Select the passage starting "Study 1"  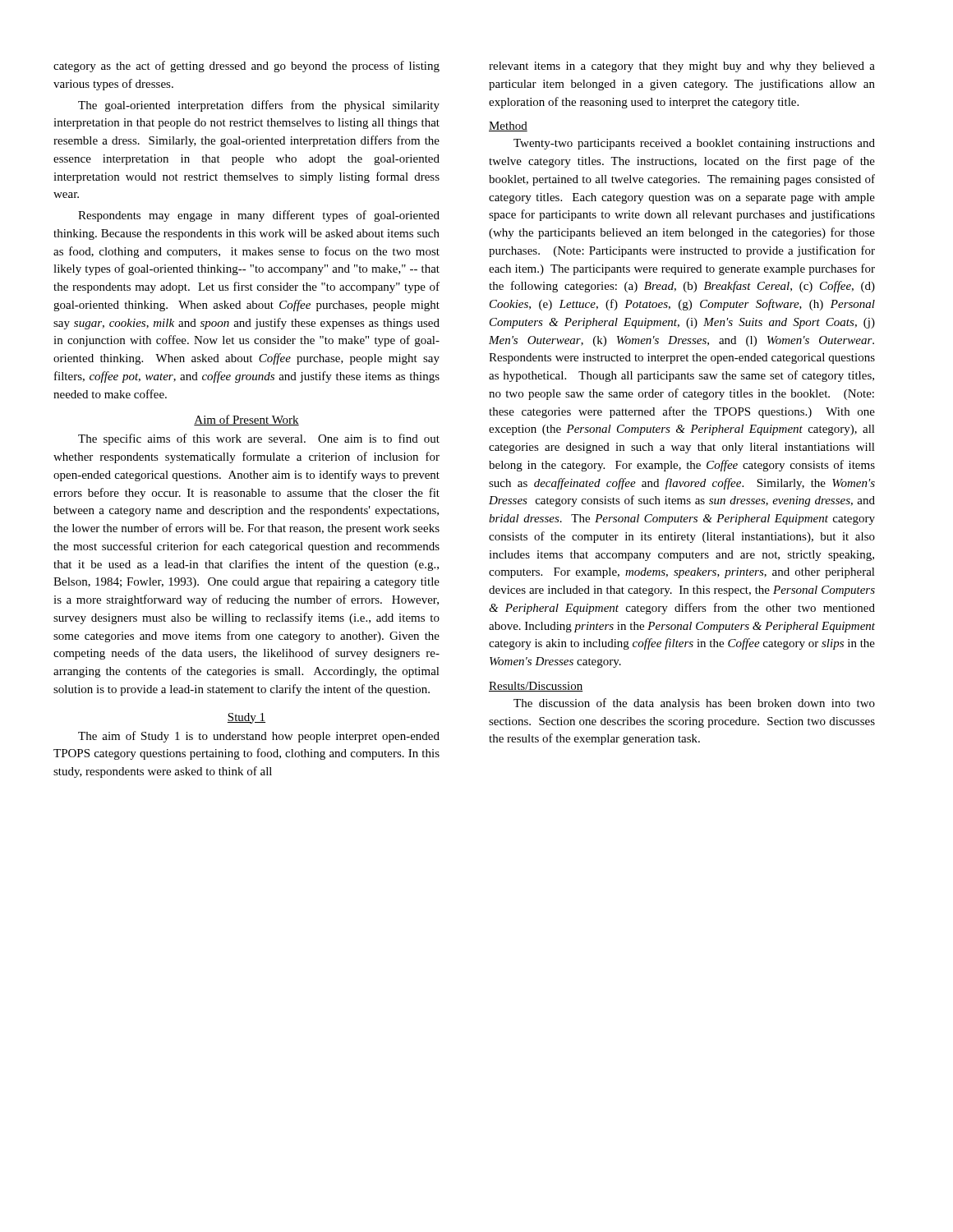(x=246, y=717)
